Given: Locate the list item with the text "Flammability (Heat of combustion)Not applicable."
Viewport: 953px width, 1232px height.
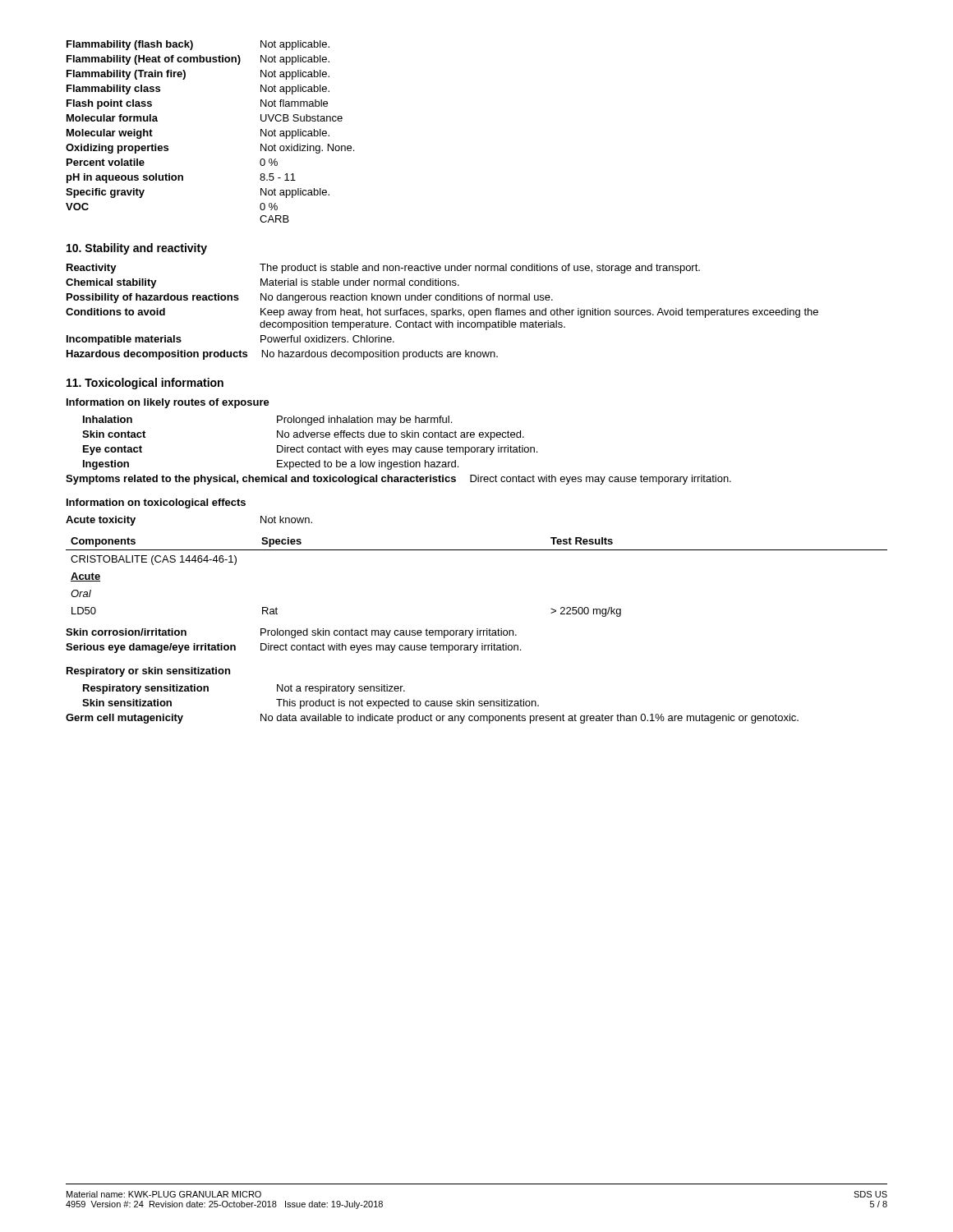Looking at the screenshot, I should [198, 60].
